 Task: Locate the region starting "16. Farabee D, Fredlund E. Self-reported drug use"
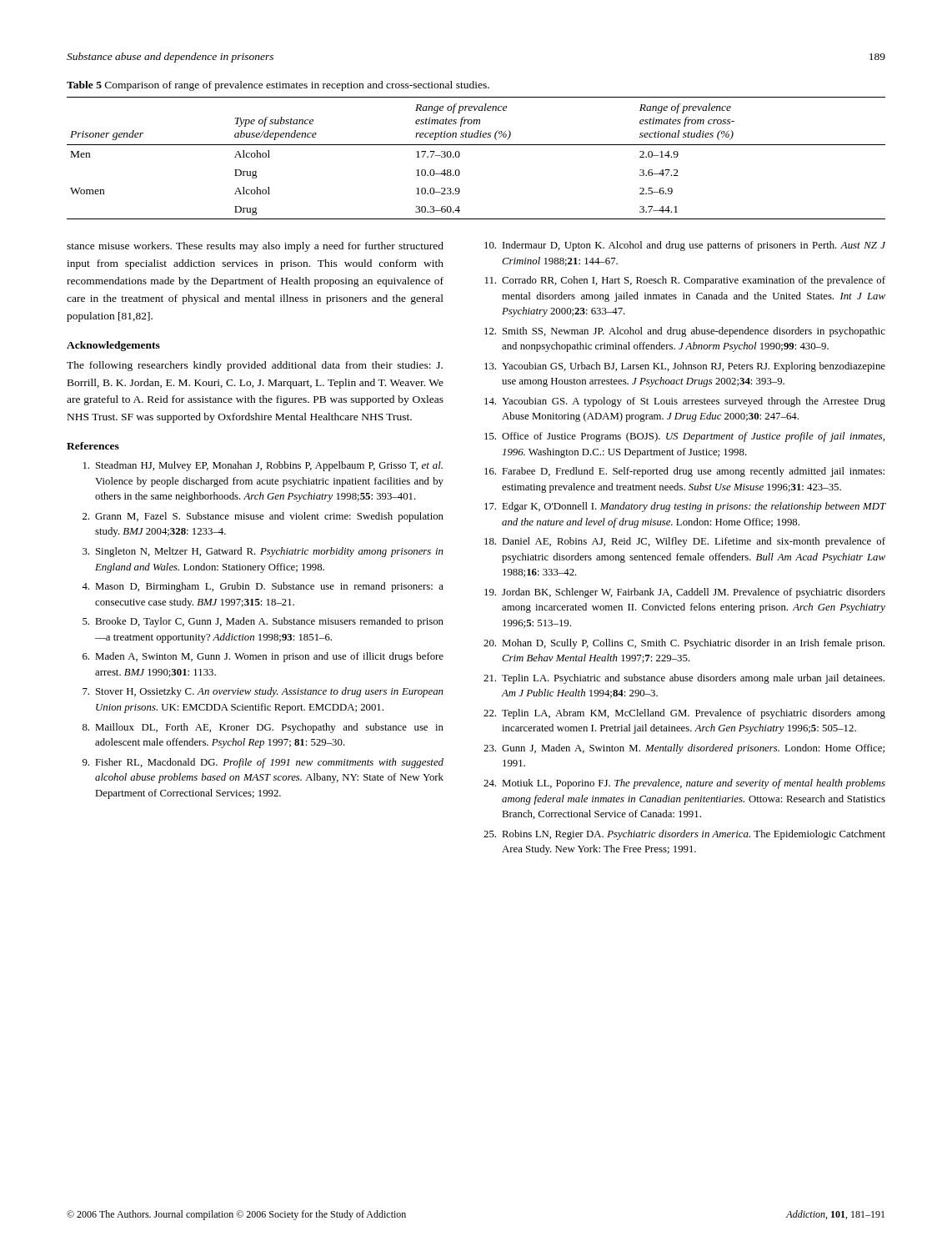pos(679,479)
